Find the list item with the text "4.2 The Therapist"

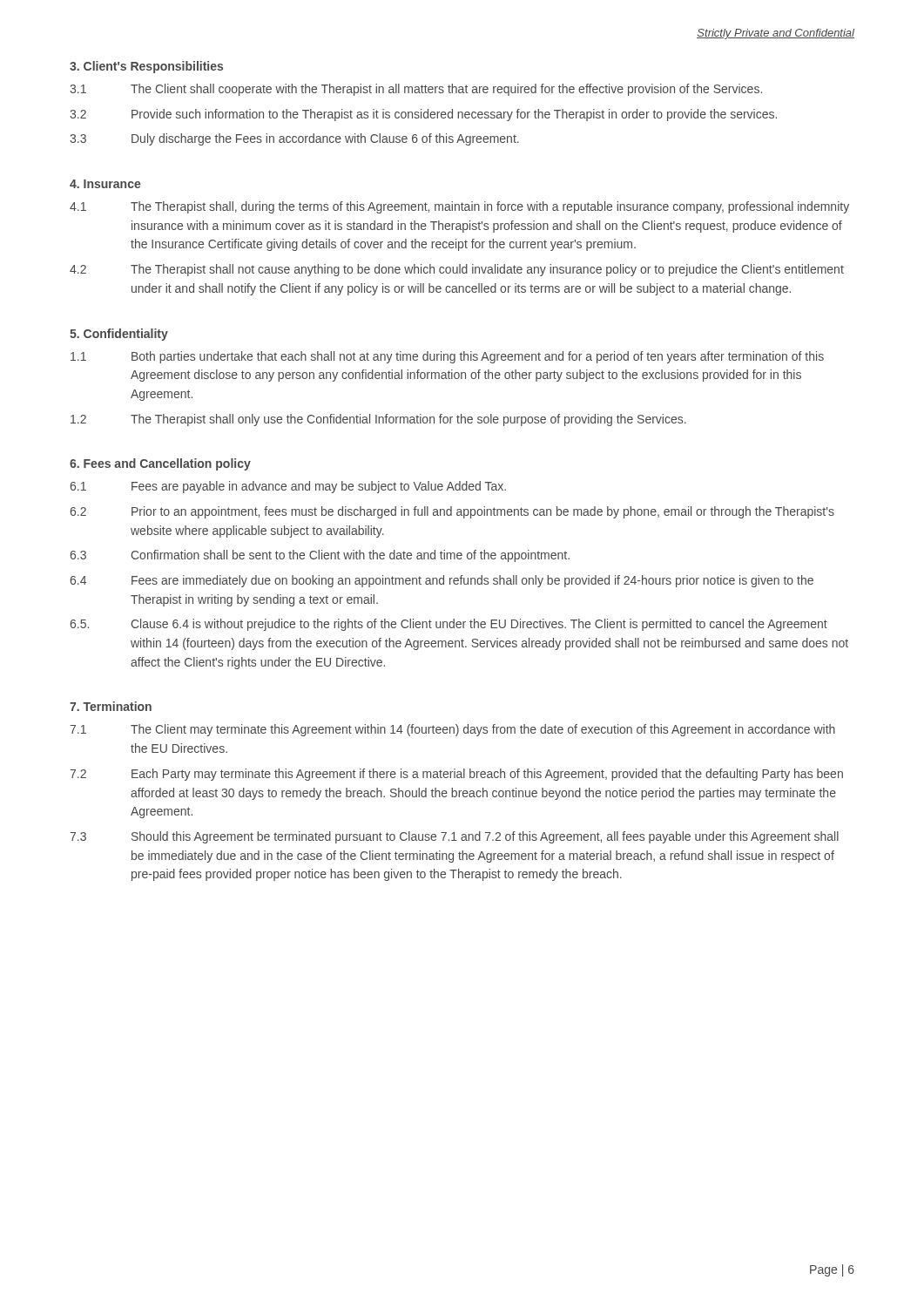click(462, 280)
